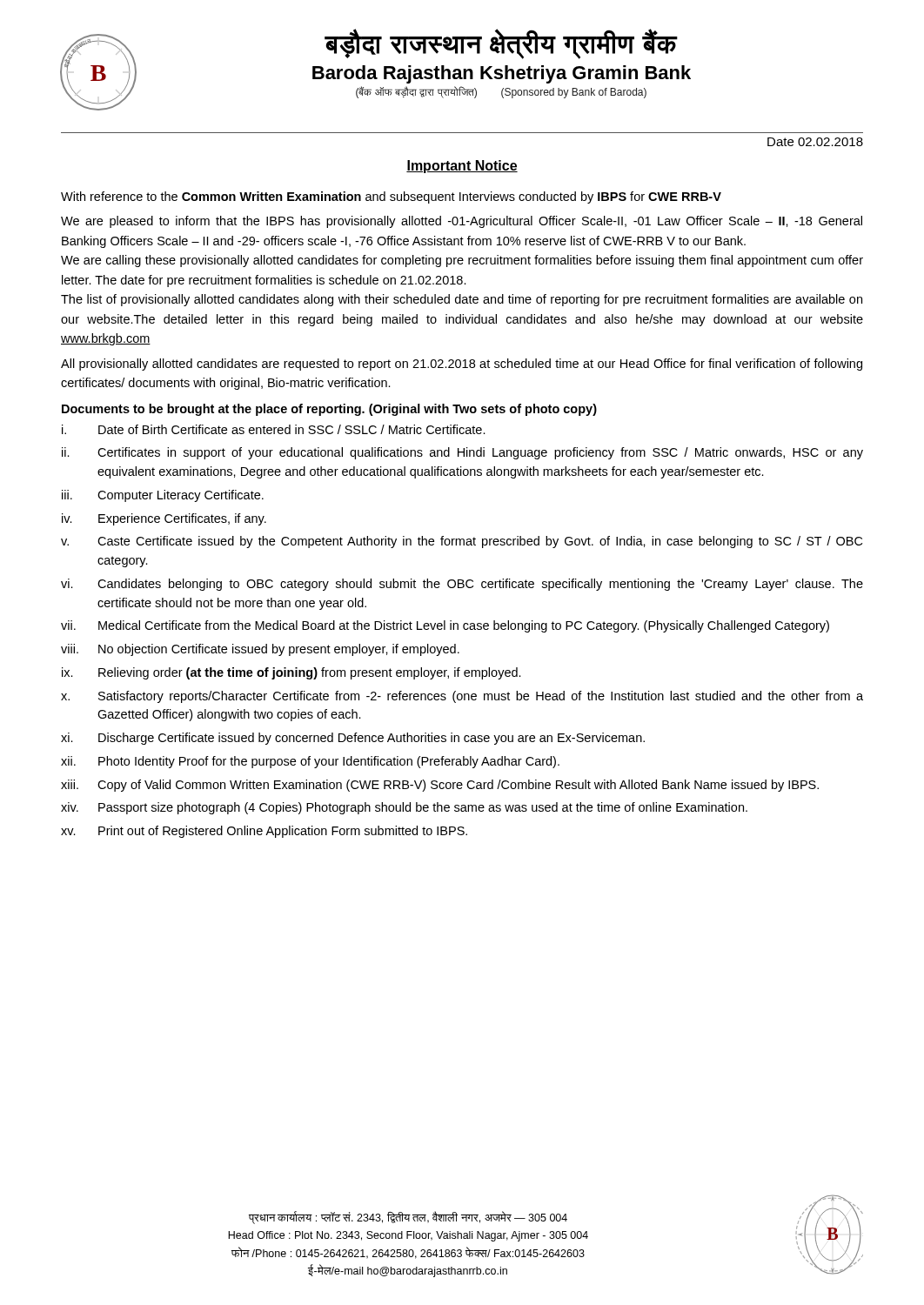
Task: Locate the block starting "xii. Photo Identity Proof for the"
Action: pyautogui.click(x=462, y=762)
